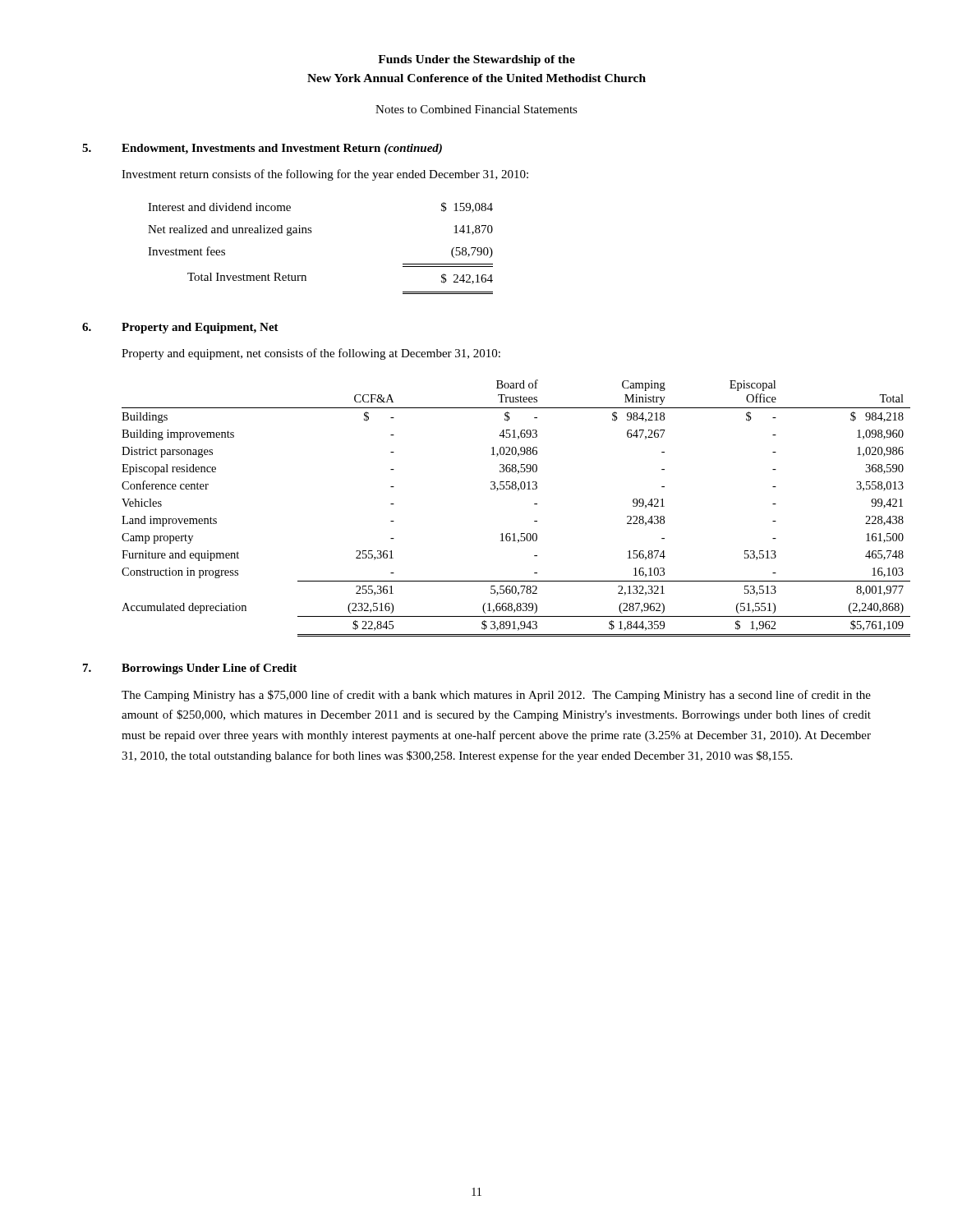Locate the text block that reads "Investment return consists"

[325, 174]
